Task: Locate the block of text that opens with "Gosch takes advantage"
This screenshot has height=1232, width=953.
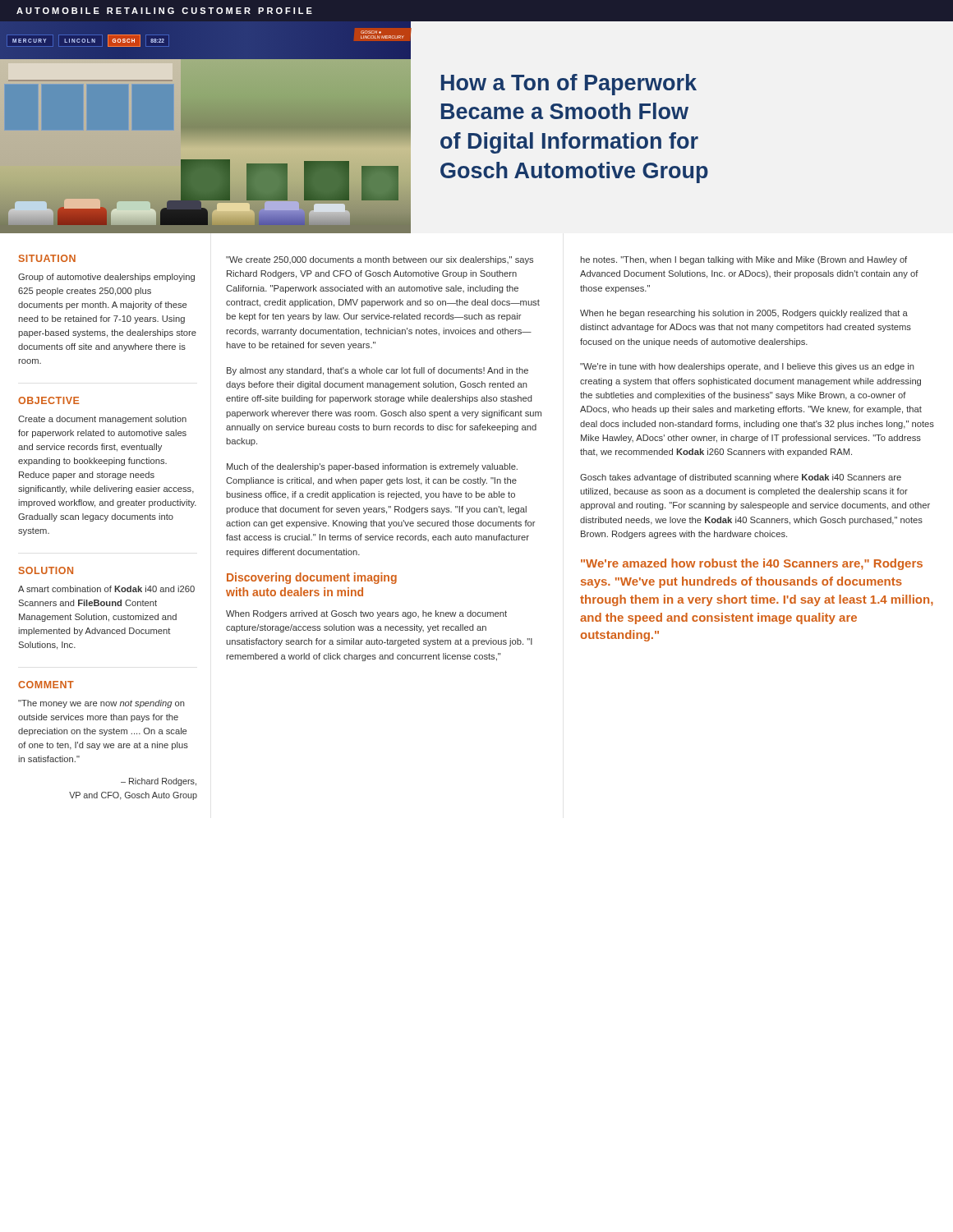Action: (x=755, y=505)
